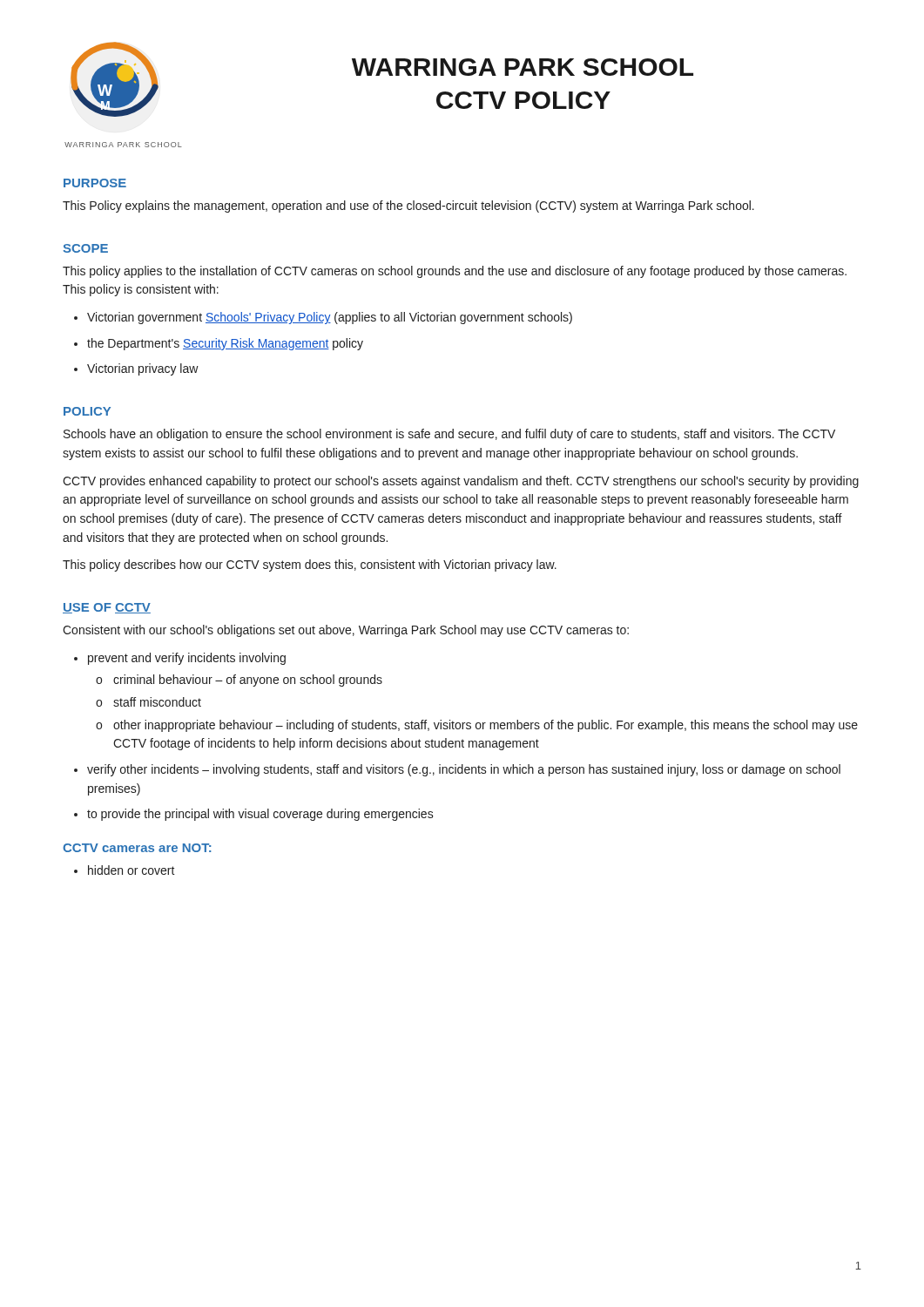Click on the text block with the text "CCTV provides enhanced capability to protect our school's"

click(x=462, y=510)
